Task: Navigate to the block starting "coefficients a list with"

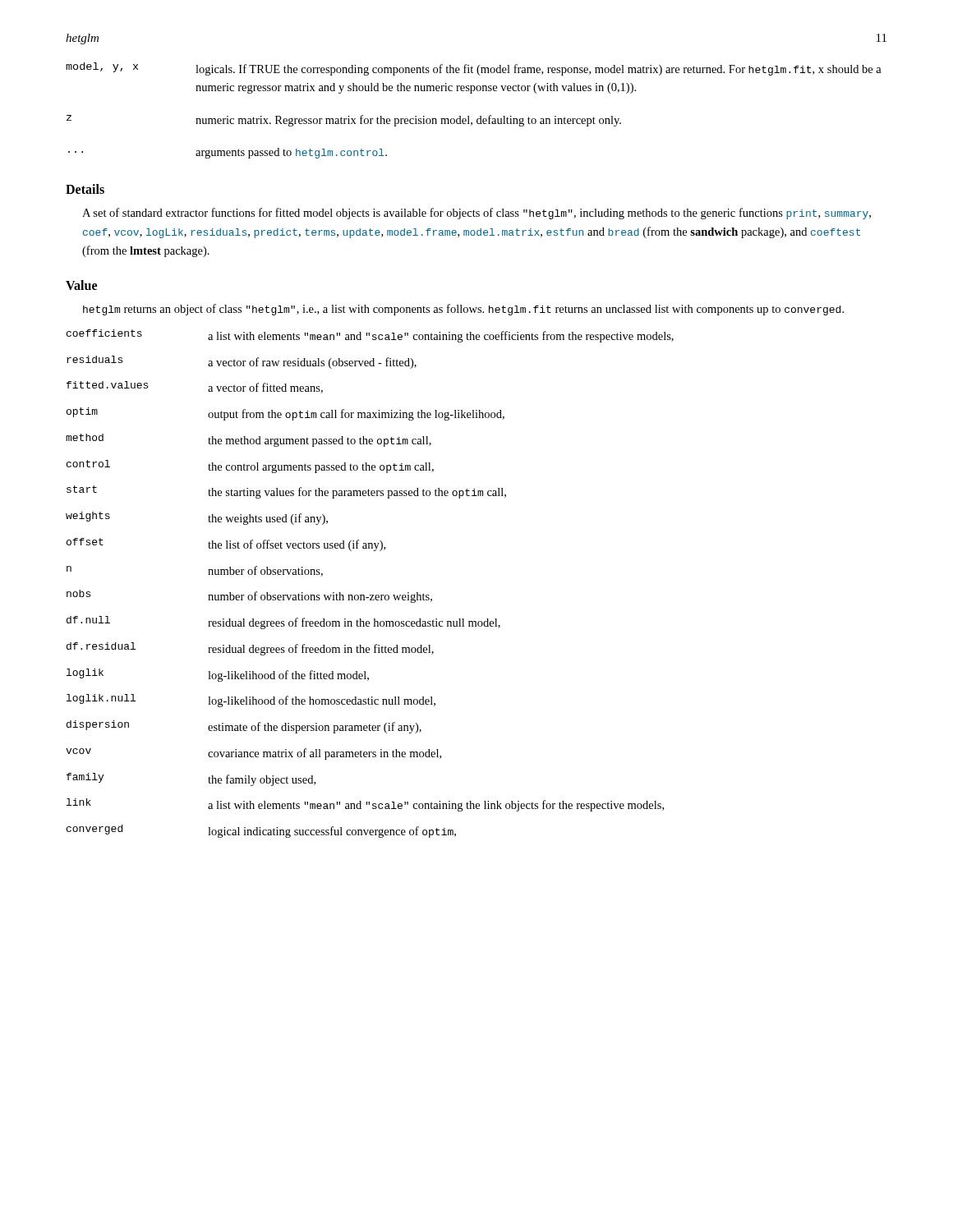Action: click(x=476, y=337)
